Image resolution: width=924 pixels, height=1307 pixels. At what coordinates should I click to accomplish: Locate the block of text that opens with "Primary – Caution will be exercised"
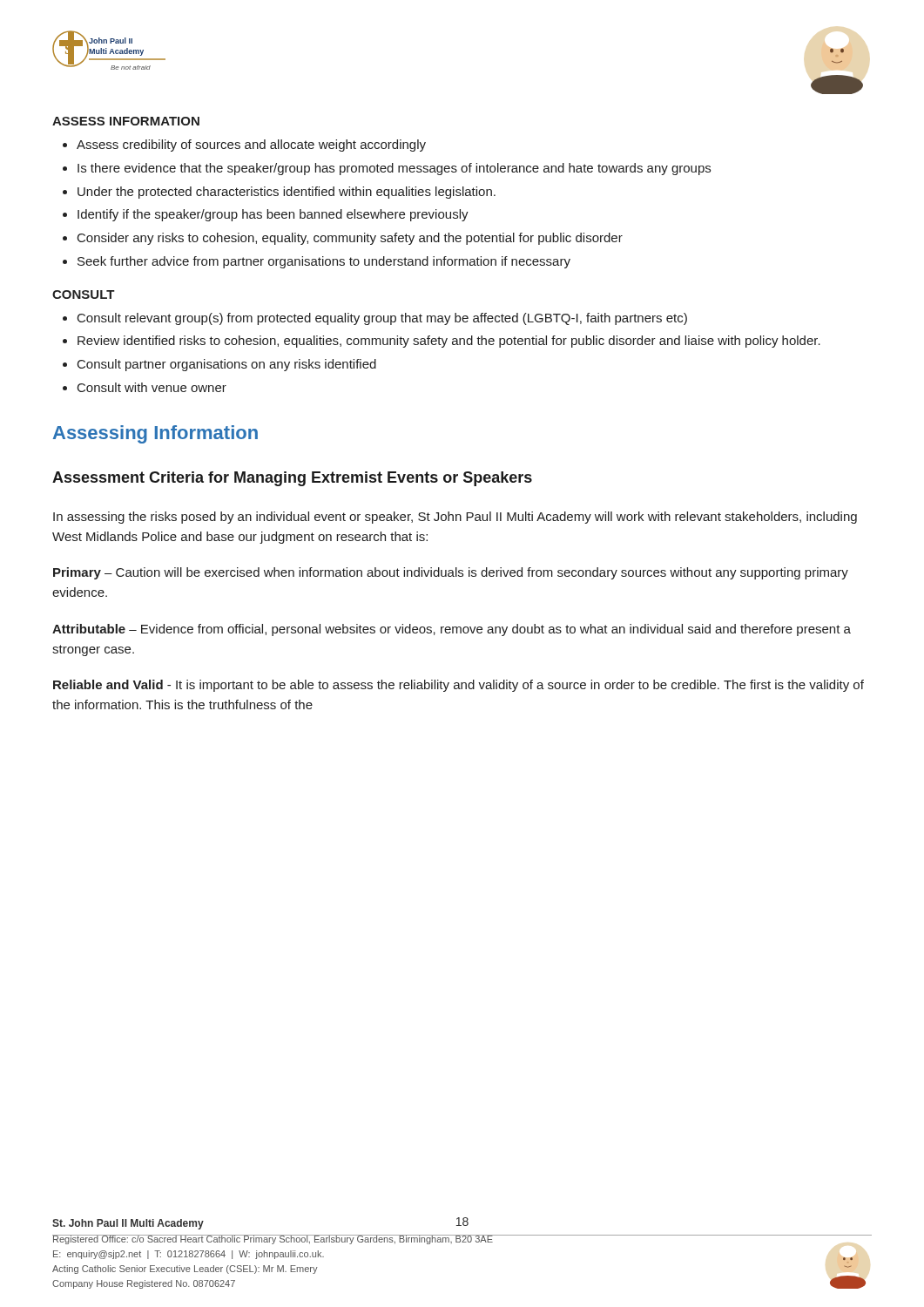(450, 582)
